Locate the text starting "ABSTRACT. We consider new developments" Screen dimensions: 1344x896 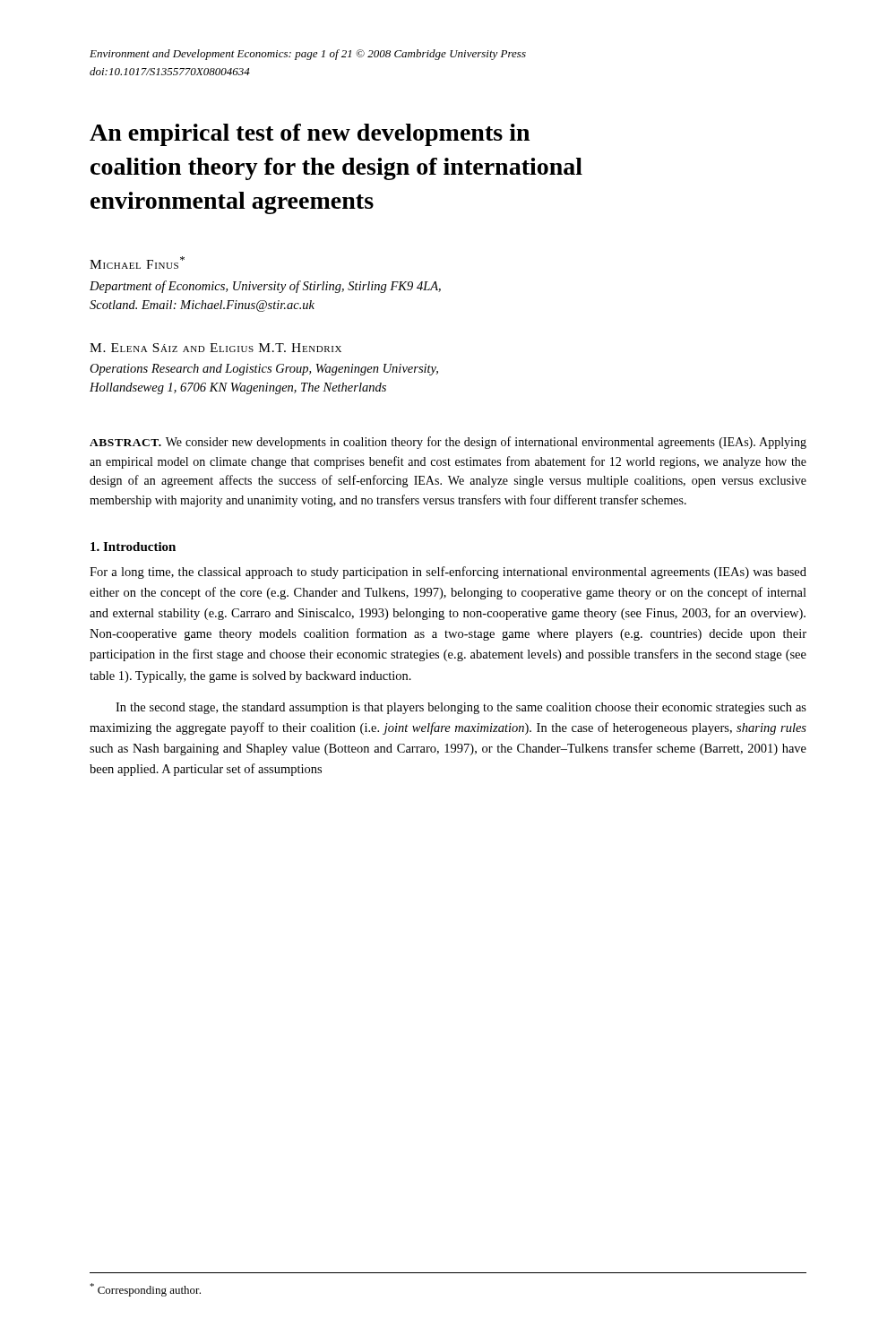tap(448, 471)
